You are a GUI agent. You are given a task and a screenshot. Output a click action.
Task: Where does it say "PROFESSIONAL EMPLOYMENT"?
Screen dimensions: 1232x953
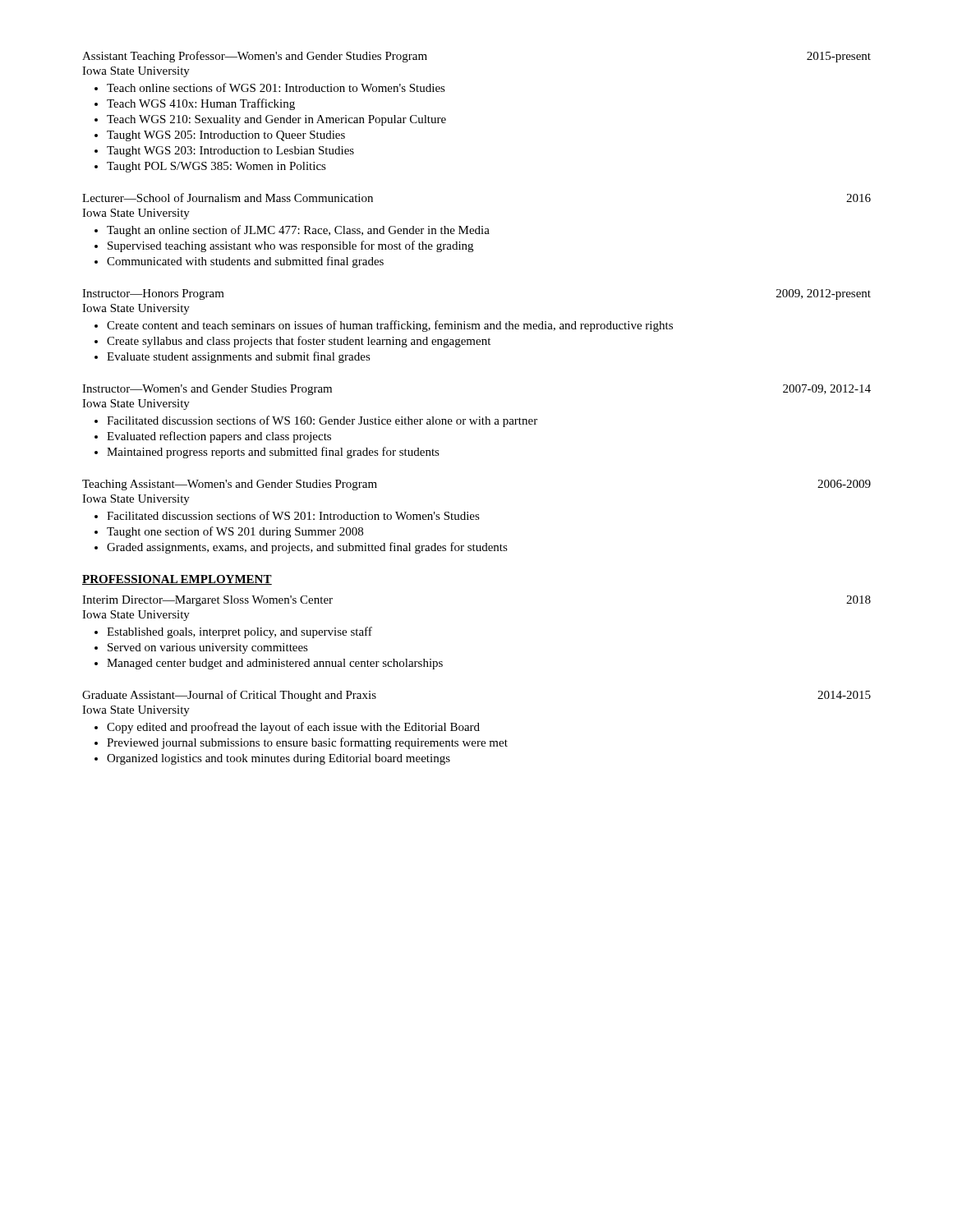click(x=177, y=579)
